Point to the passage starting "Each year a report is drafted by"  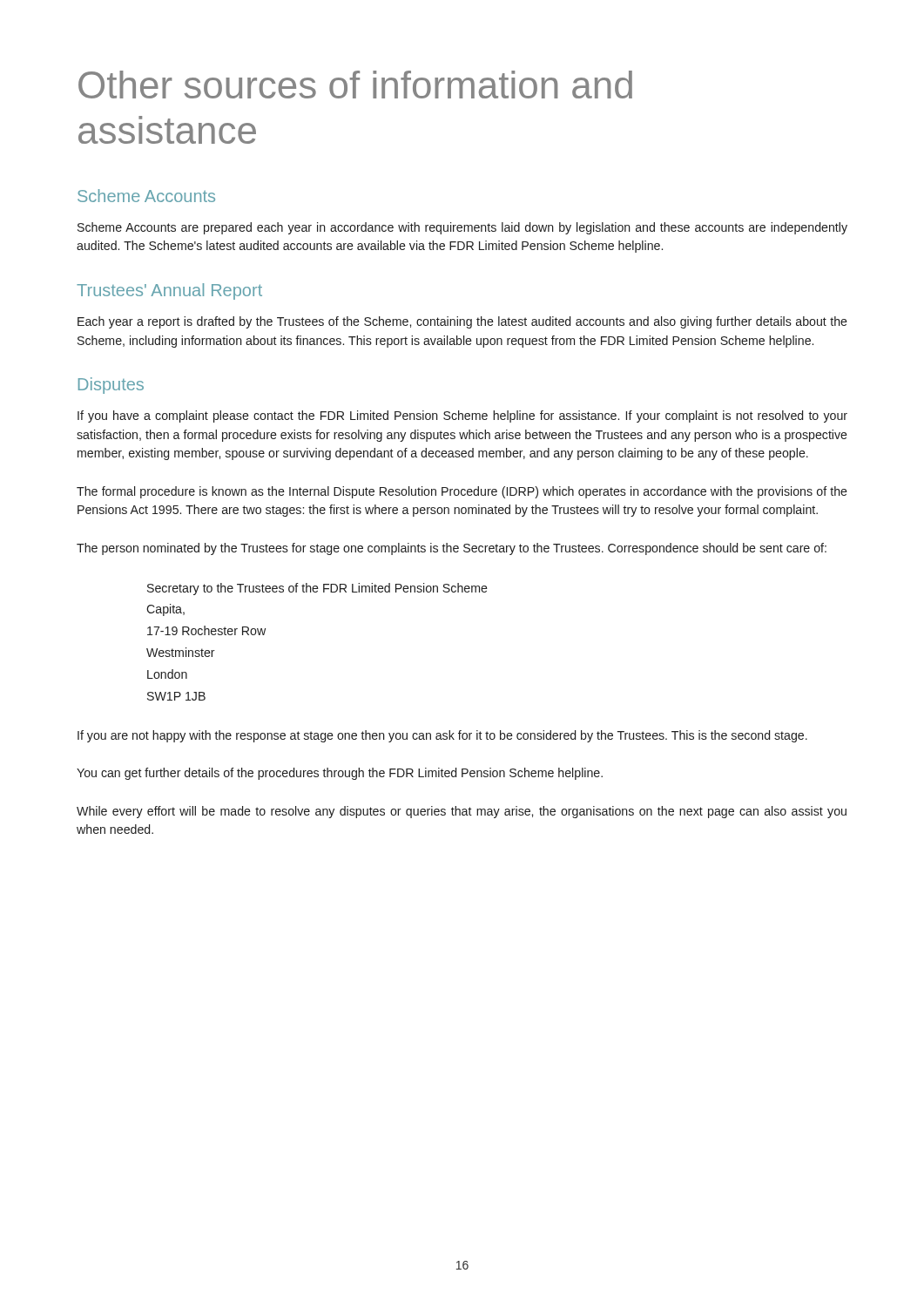pos(462,331)
